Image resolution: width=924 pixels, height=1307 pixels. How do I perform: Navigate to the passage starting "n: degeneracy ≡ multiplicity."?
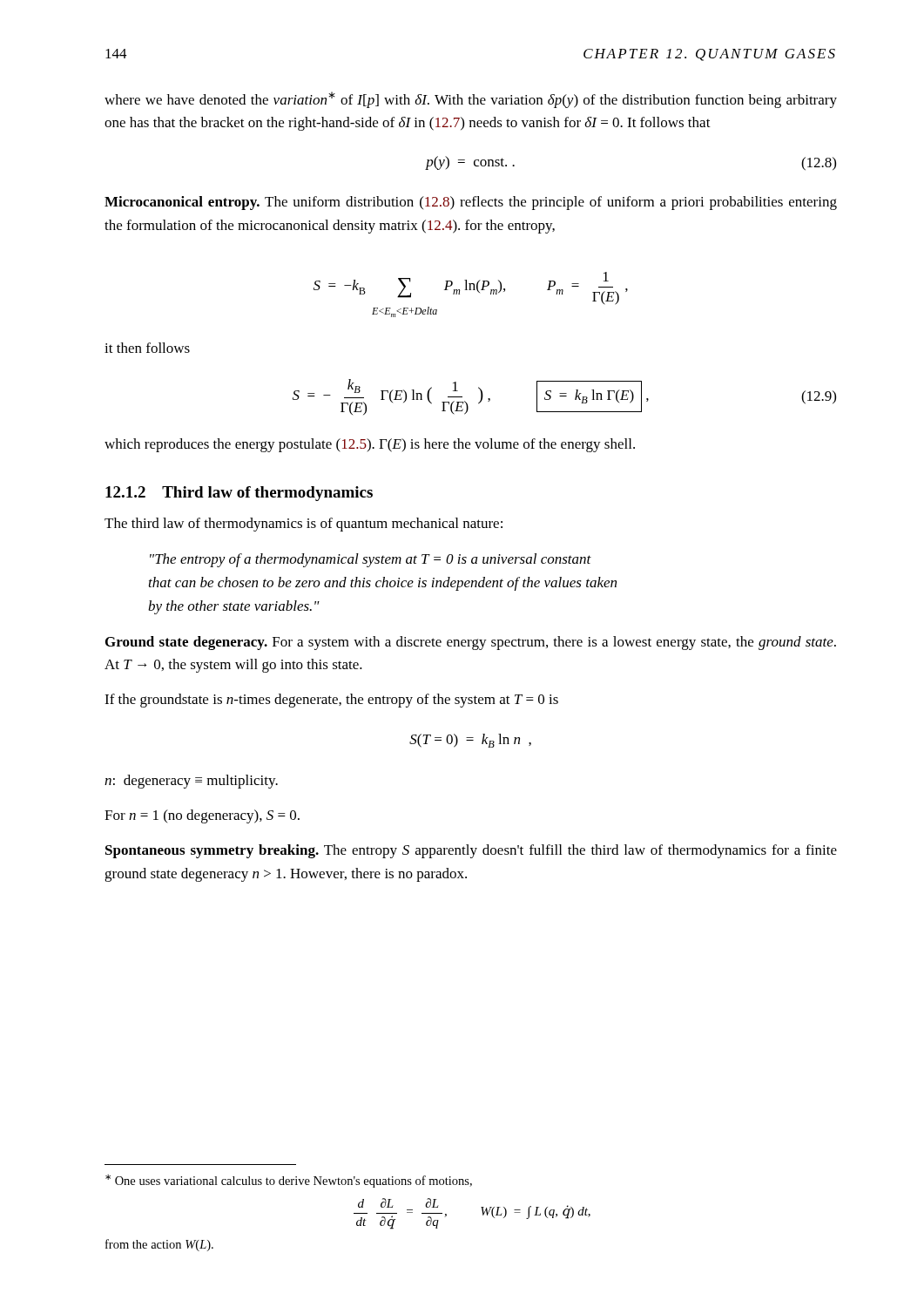coord(191,780)
